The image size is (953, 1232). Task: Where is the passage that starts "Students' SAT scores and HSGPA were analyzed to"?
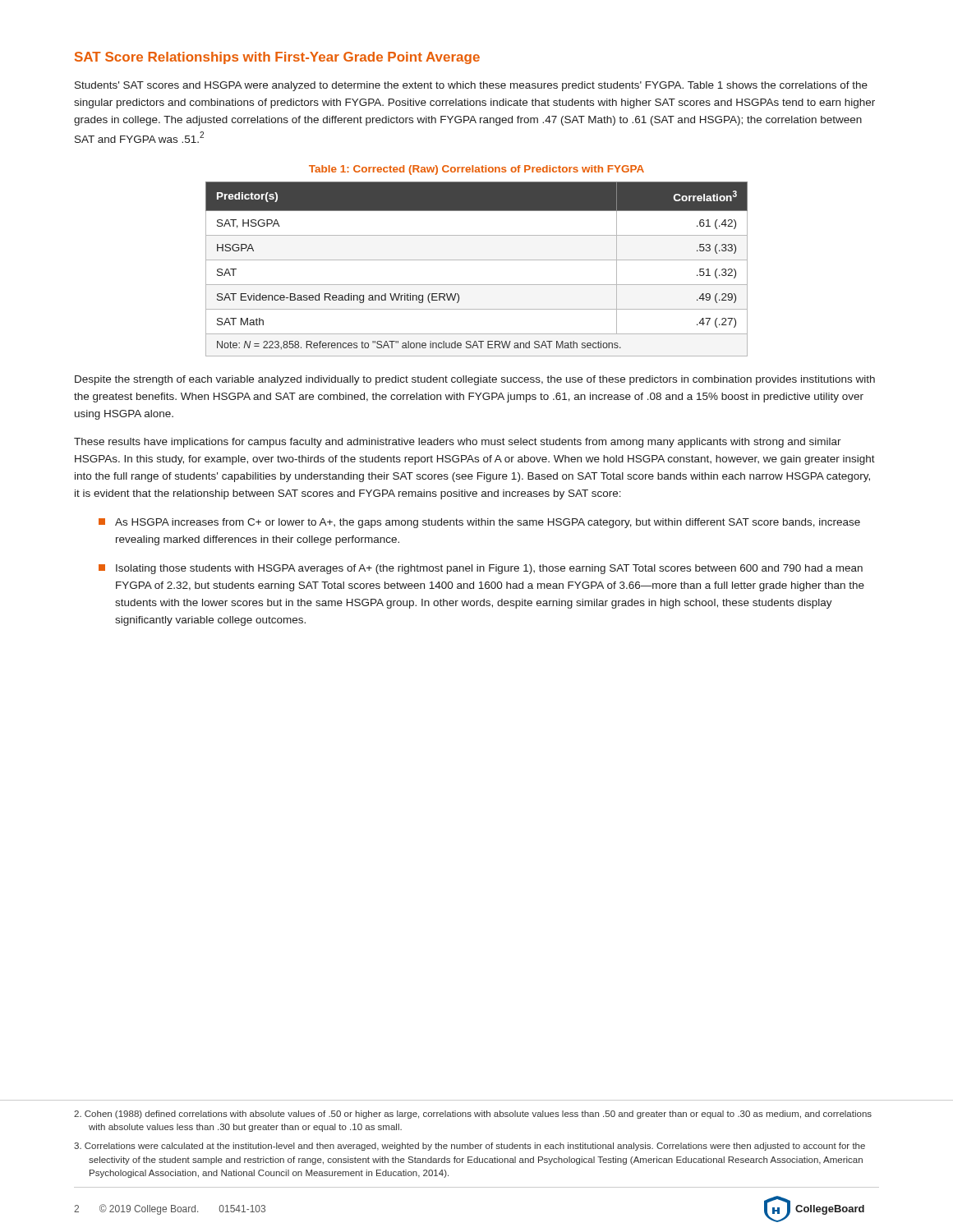pyautogui.click(x=475, y=112)
